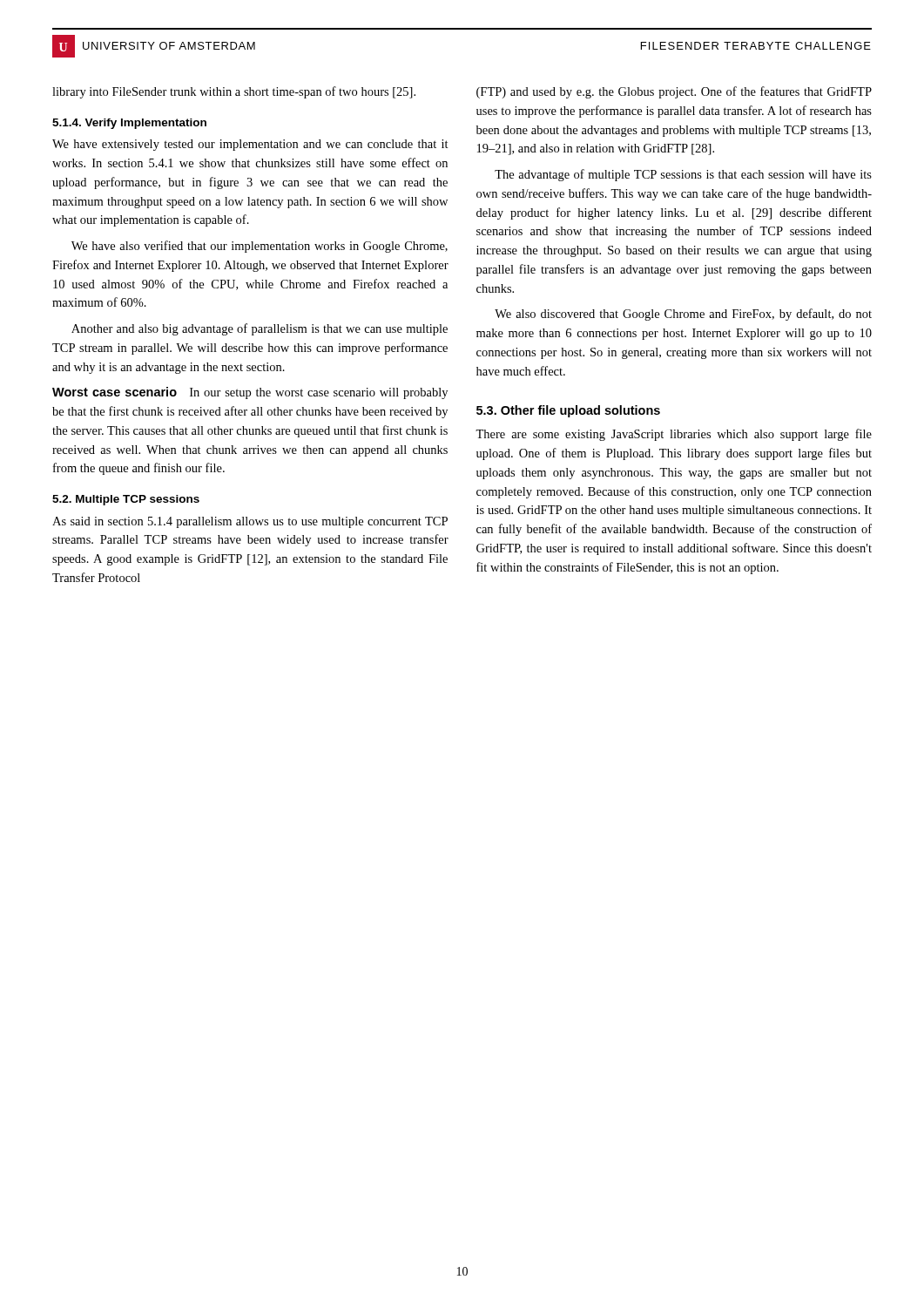Point to the element starting "(FTP) and used by e.g. the"
Screen dimensions: 1307x924
pos(674,232)
